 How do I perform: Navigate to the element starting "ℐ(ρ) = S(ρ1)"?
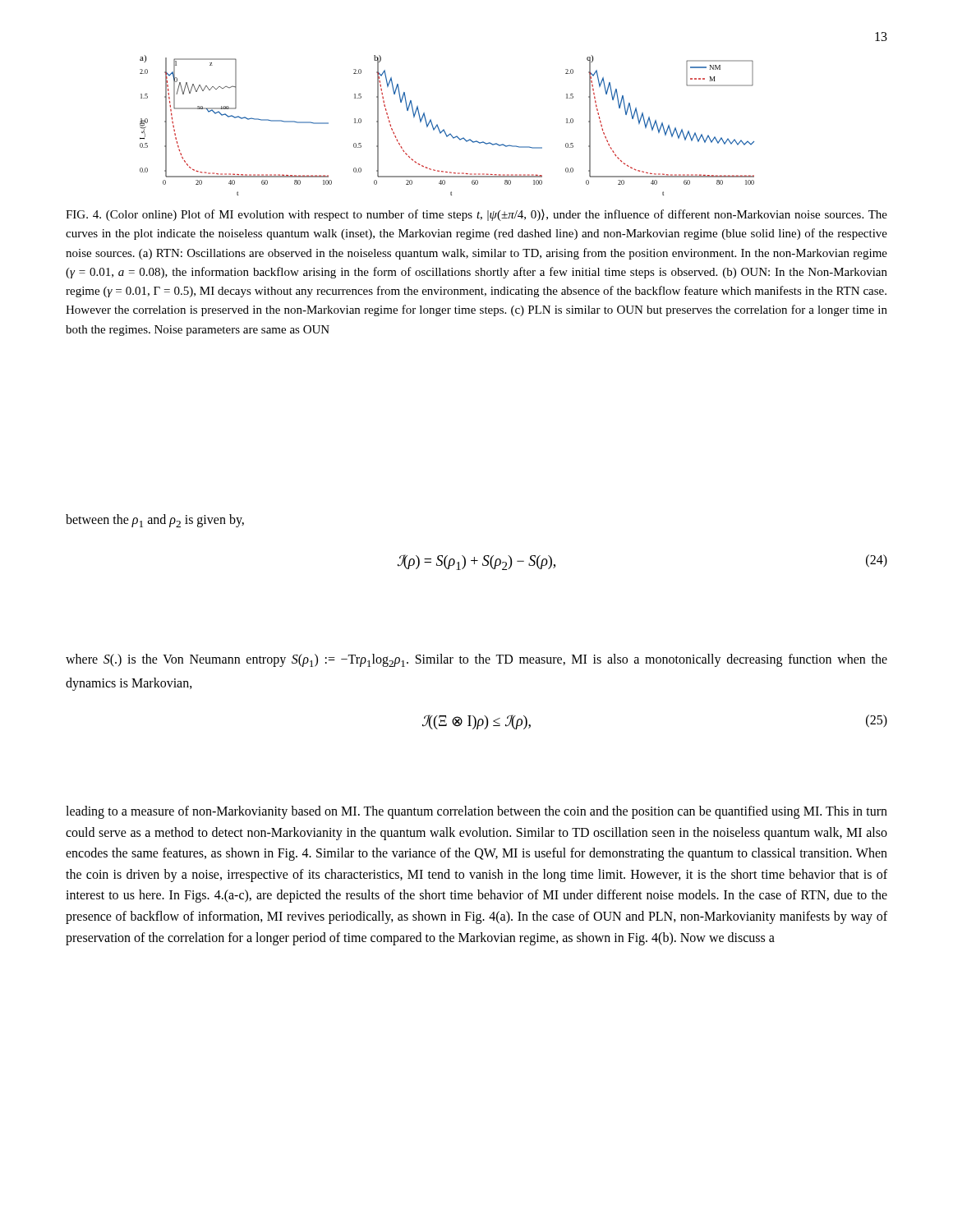(474, 562)
